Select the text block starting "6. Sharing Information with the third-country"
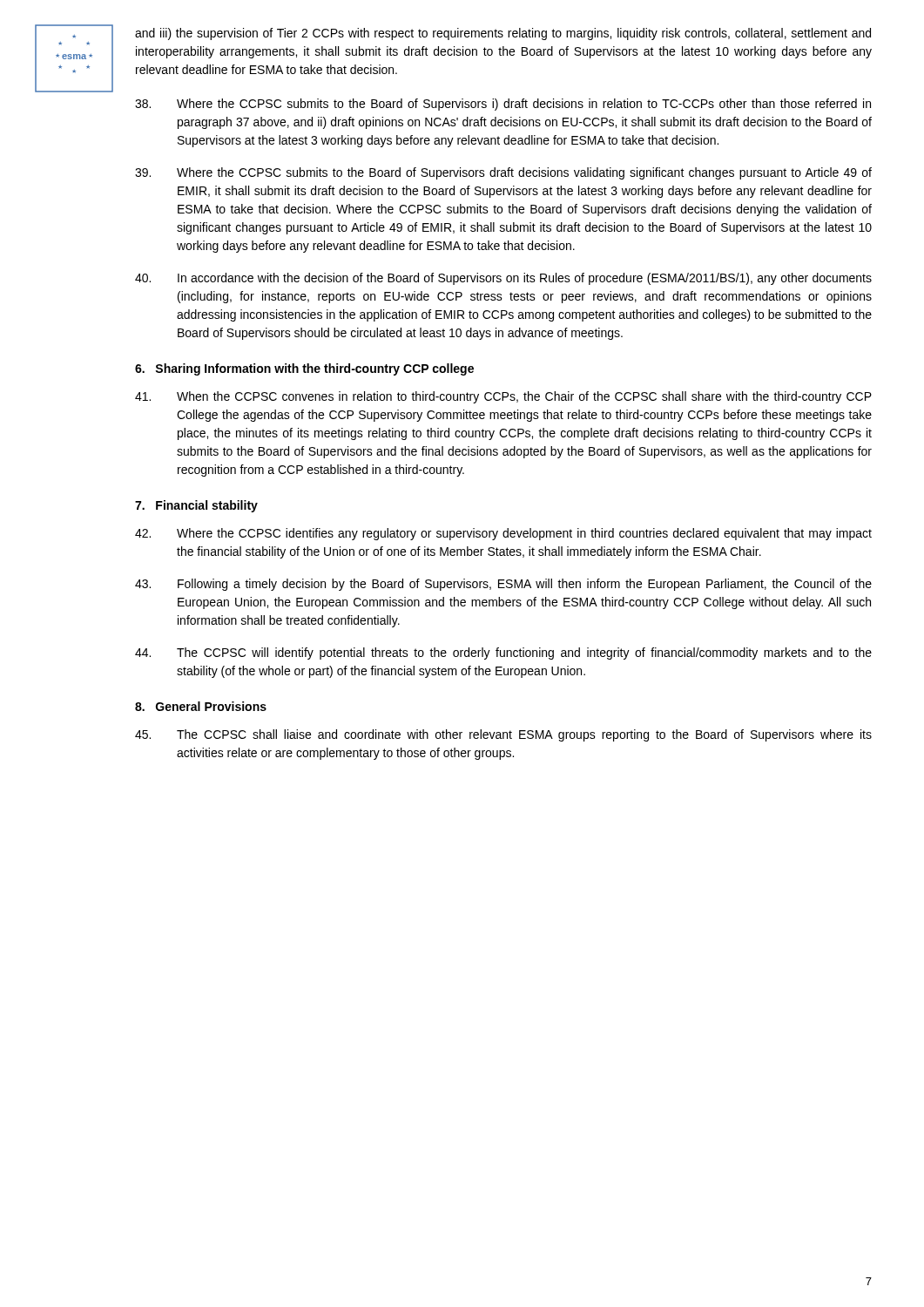 tap(305, 369)
